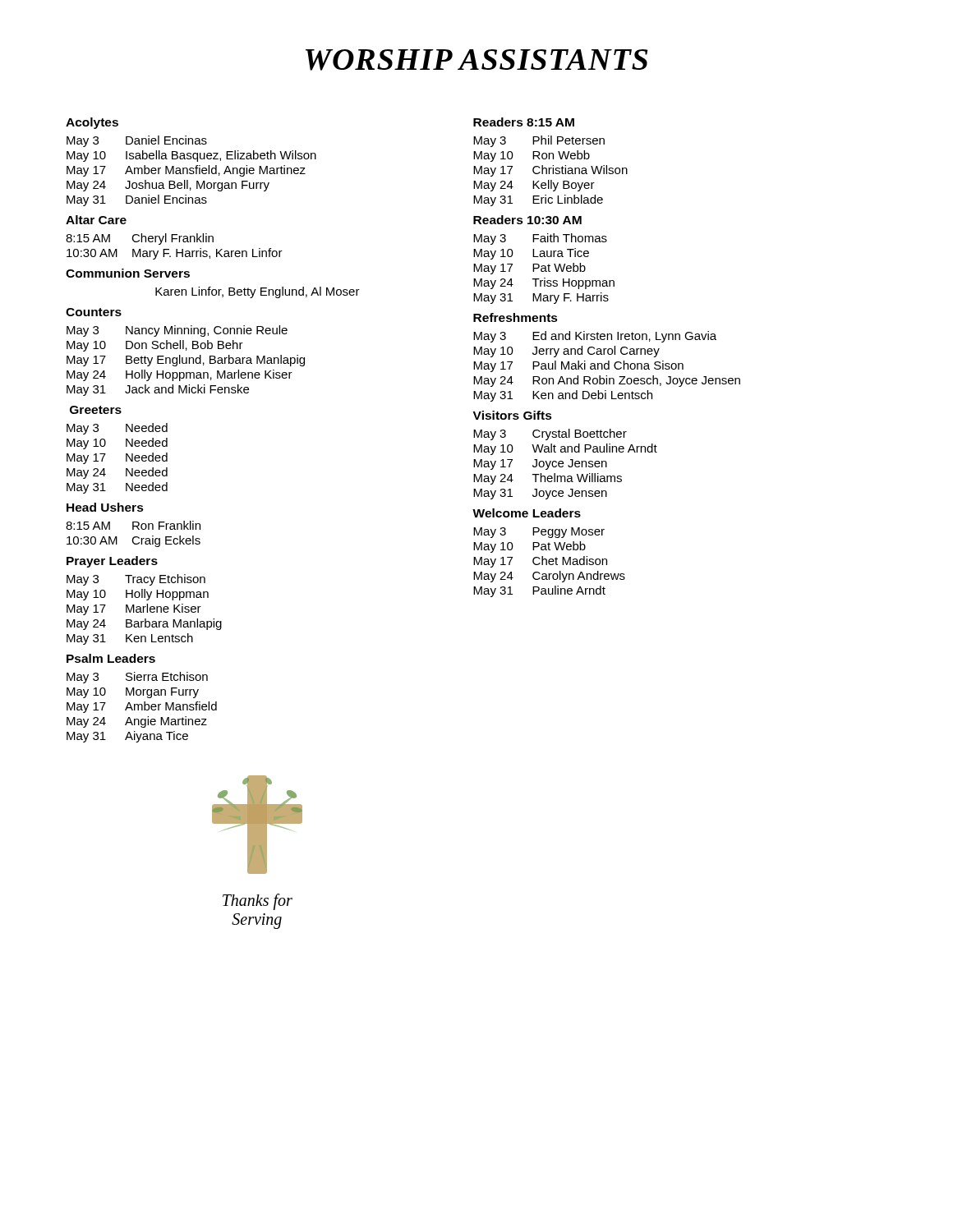Point to "May 3 Faith Thomas"
Viewport: 953px width, 1232px height.
540,238
